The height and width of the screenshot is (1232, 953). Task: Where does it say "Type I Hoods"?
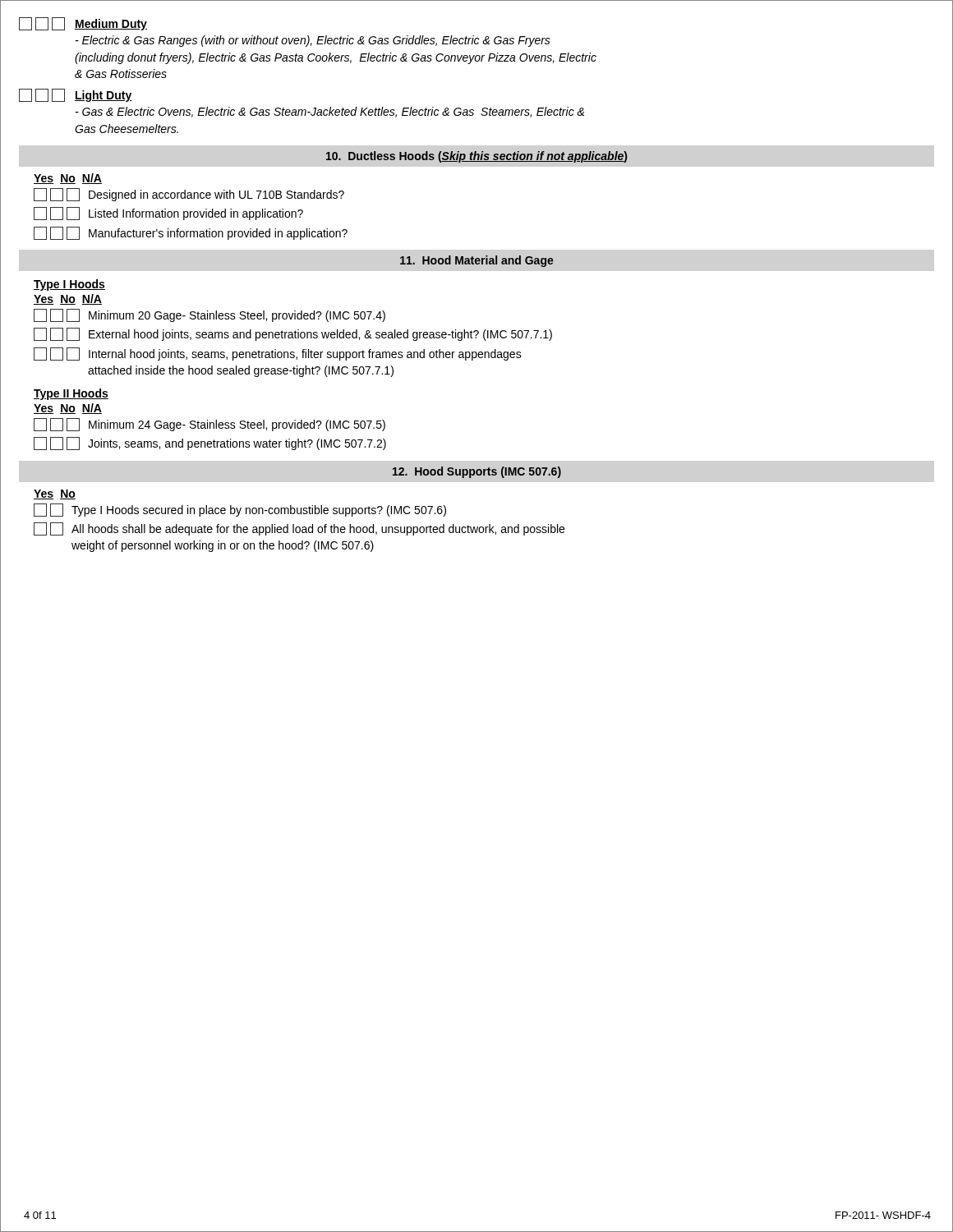click(69, 284)
